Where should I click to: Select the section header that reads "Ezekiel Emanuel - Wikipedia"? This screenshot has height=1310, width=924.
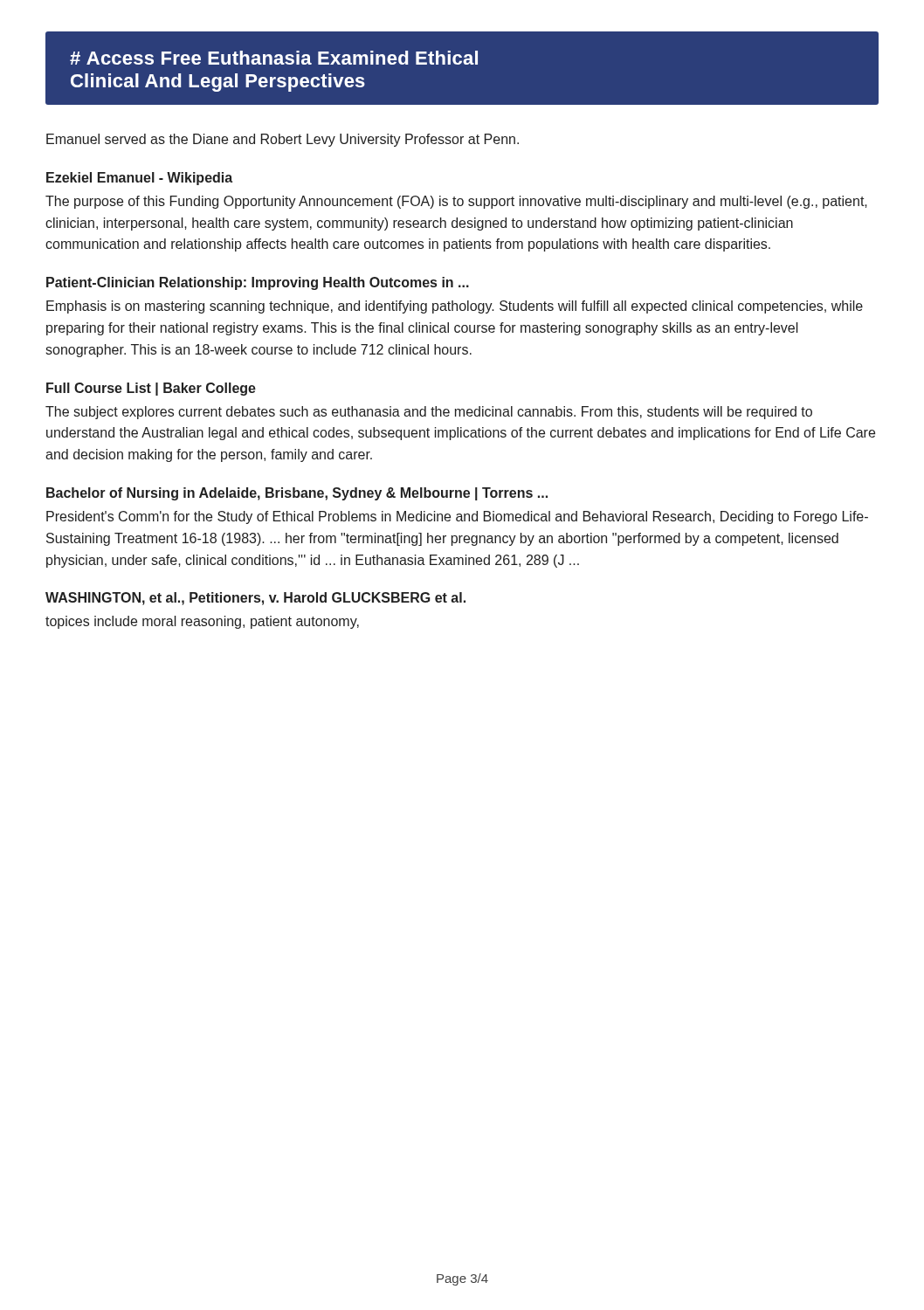coord(139,178)
